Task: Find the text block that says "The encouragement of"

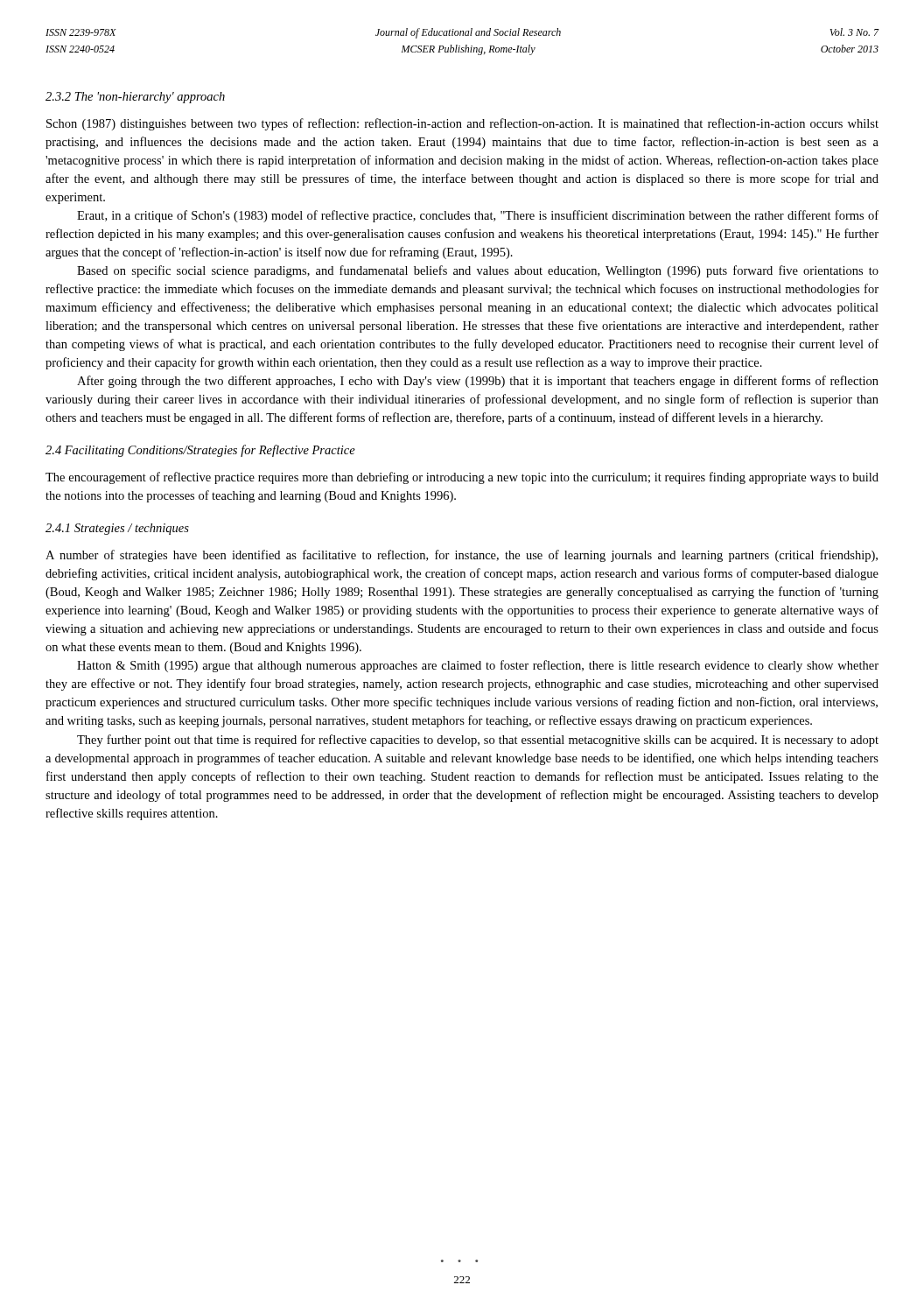Action: (x=462, y=487)
